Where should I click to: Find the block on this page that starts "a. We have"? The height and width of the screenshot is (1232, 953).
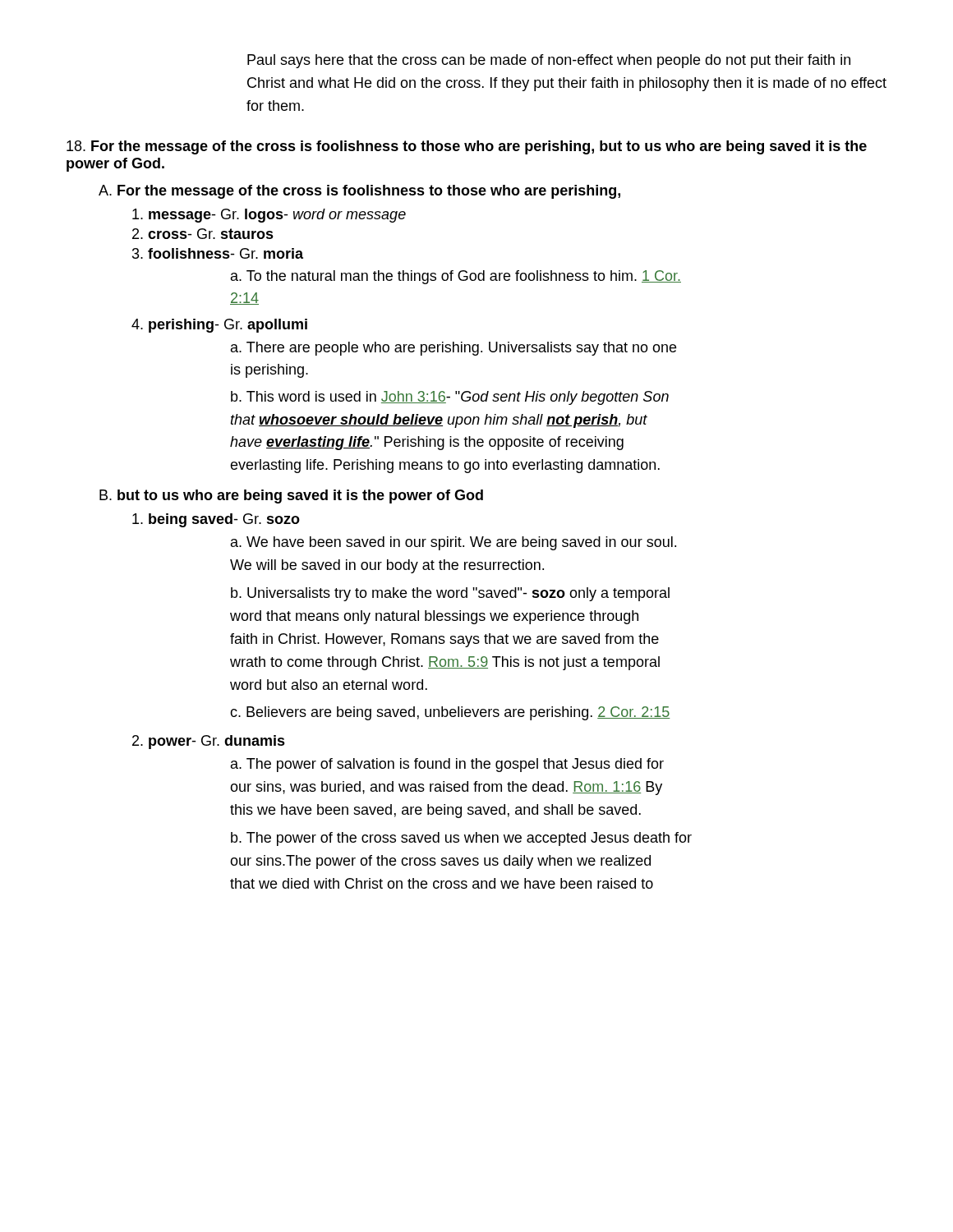[x=454, y=554]
